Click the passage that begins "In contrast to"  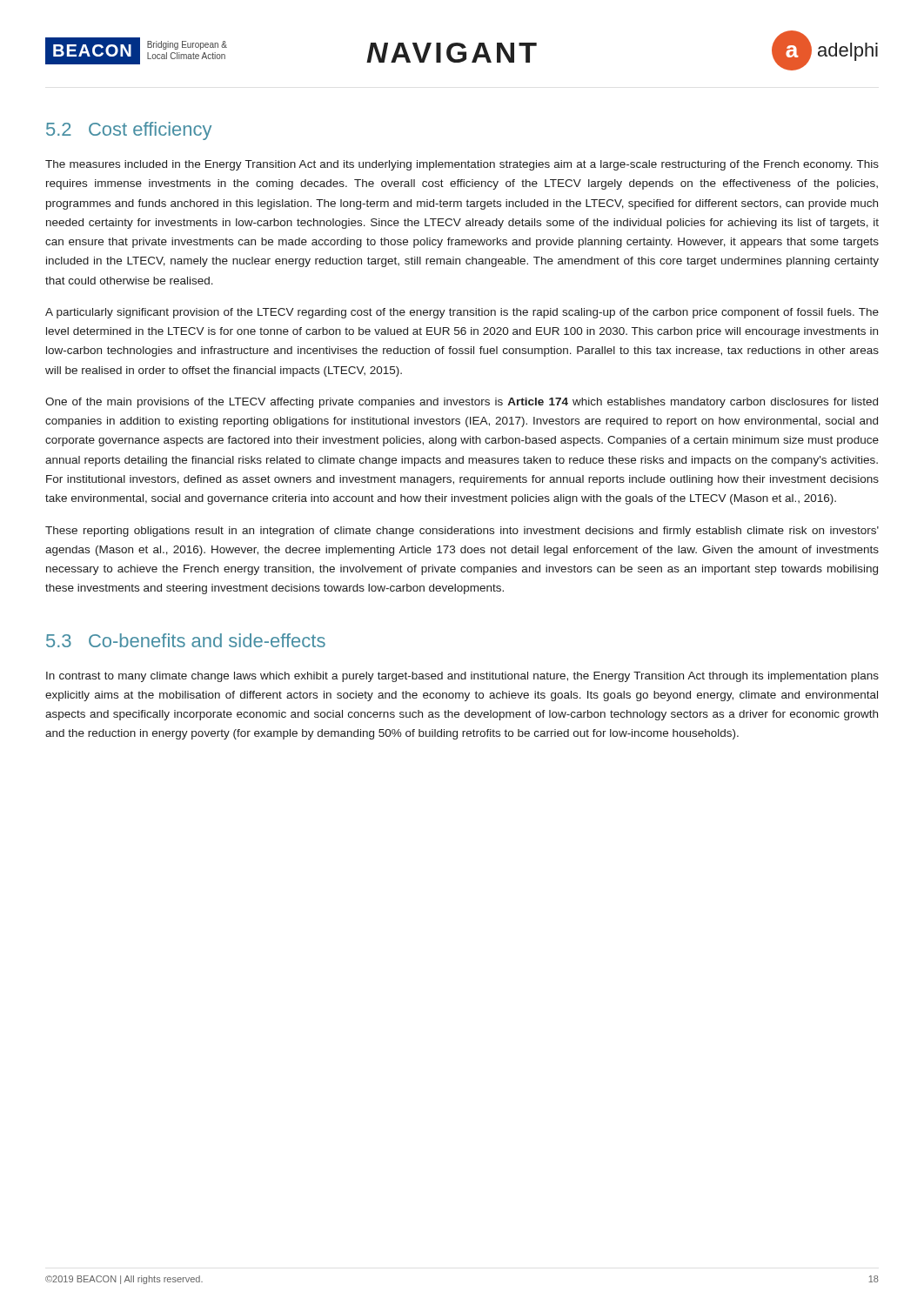pos(462,704)
